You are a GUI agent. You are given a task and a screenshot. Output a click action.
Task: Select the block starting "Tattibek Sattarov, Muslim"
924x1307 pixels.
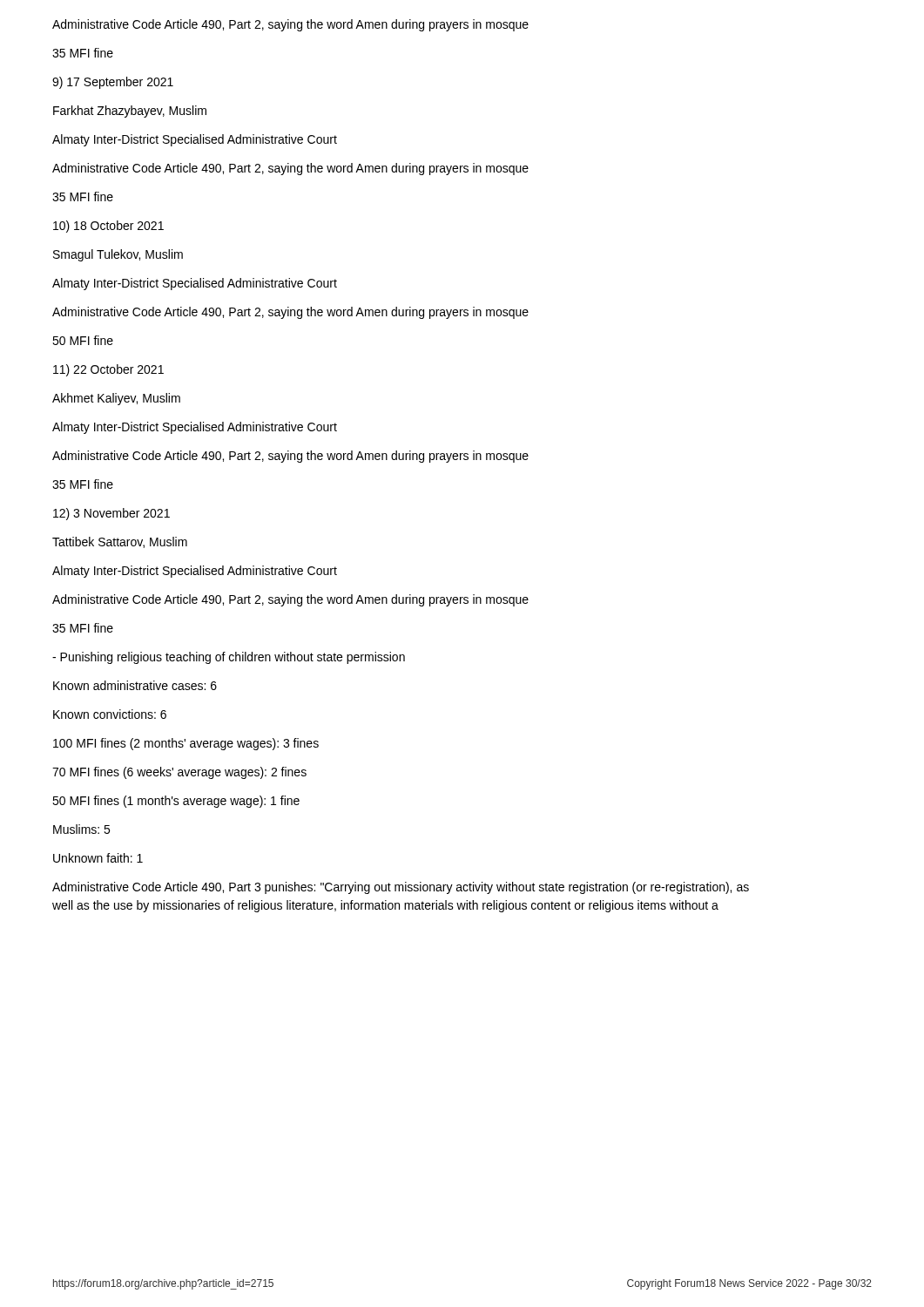(120, 542)
